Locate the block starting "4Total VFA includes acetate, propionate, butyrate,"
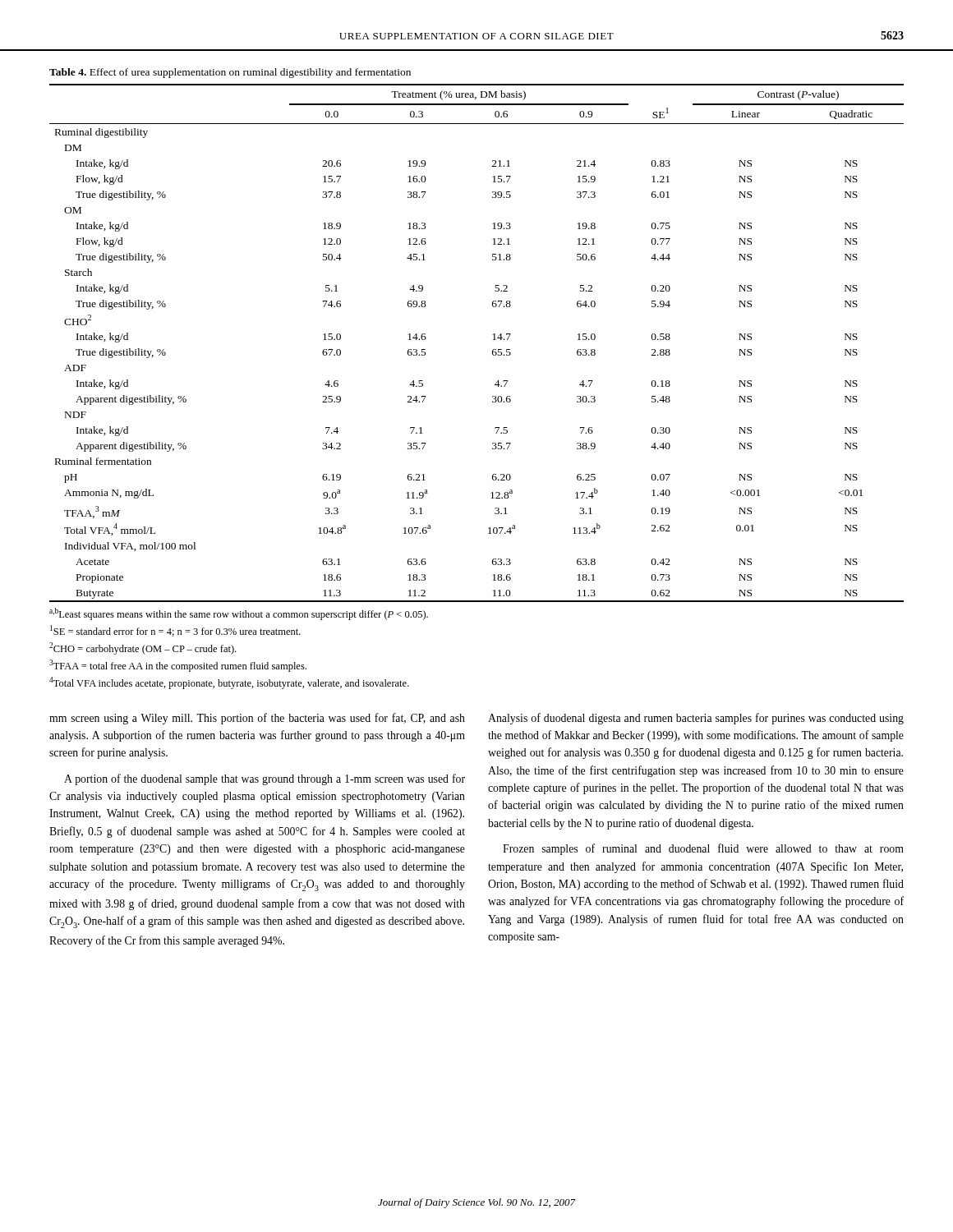Screen dimensions: 1232x953 [229, 682]
